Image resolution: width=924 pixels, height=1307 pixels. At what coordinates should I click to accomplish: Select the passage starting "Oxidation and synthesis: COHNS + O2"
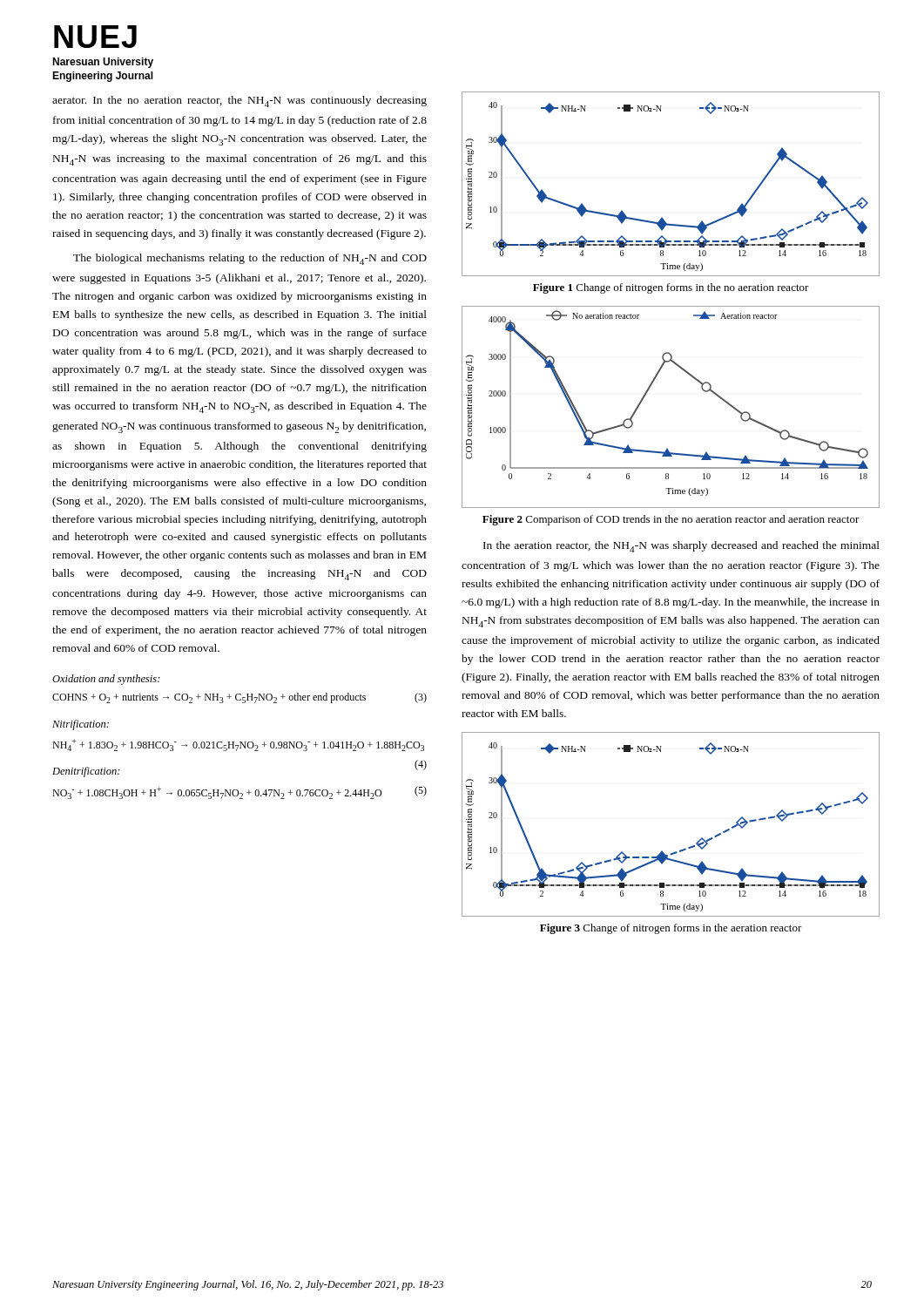tap(240, 689)
